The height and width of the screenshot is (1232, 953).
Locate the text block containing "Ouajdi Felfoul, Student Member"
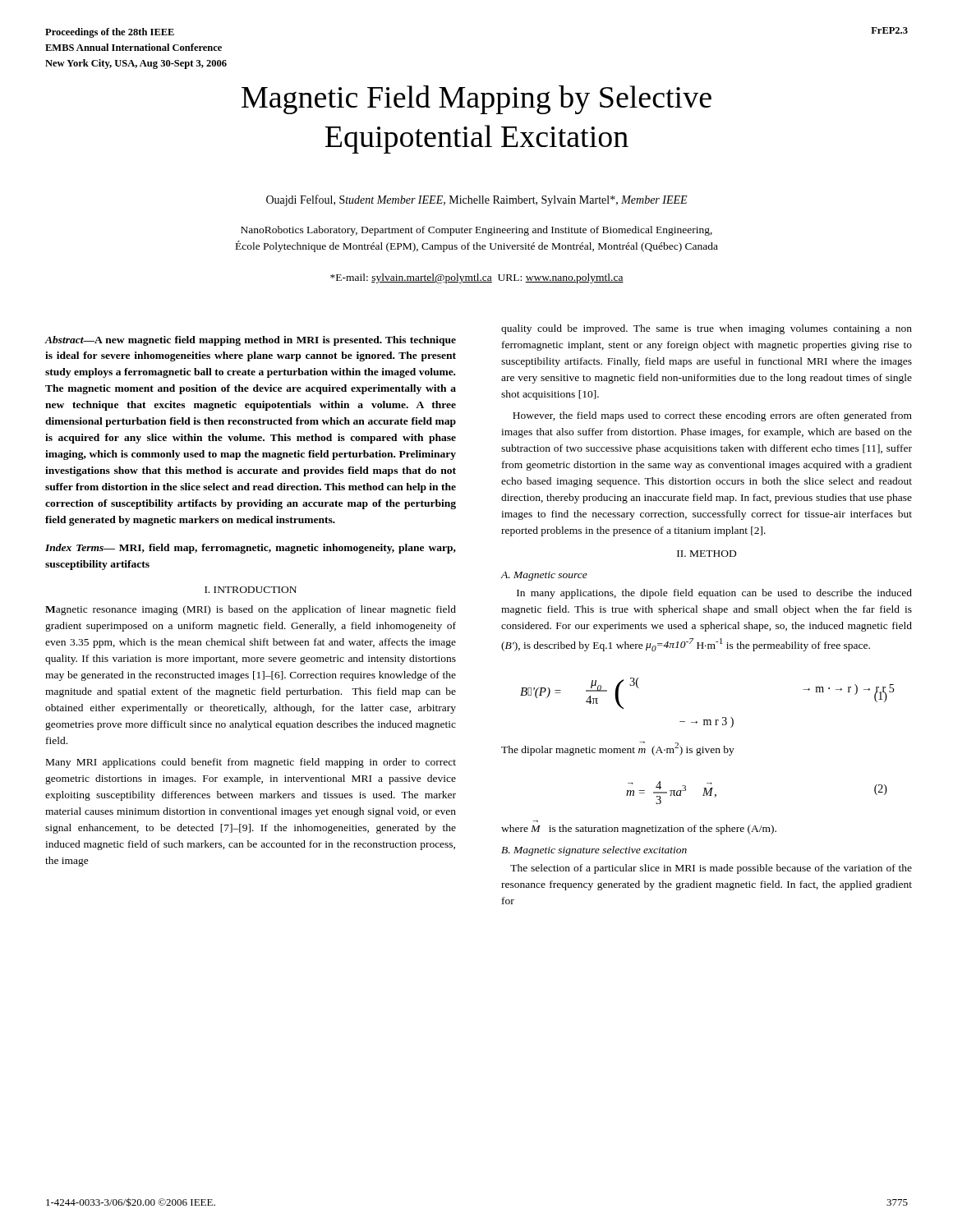coord(476,200)
